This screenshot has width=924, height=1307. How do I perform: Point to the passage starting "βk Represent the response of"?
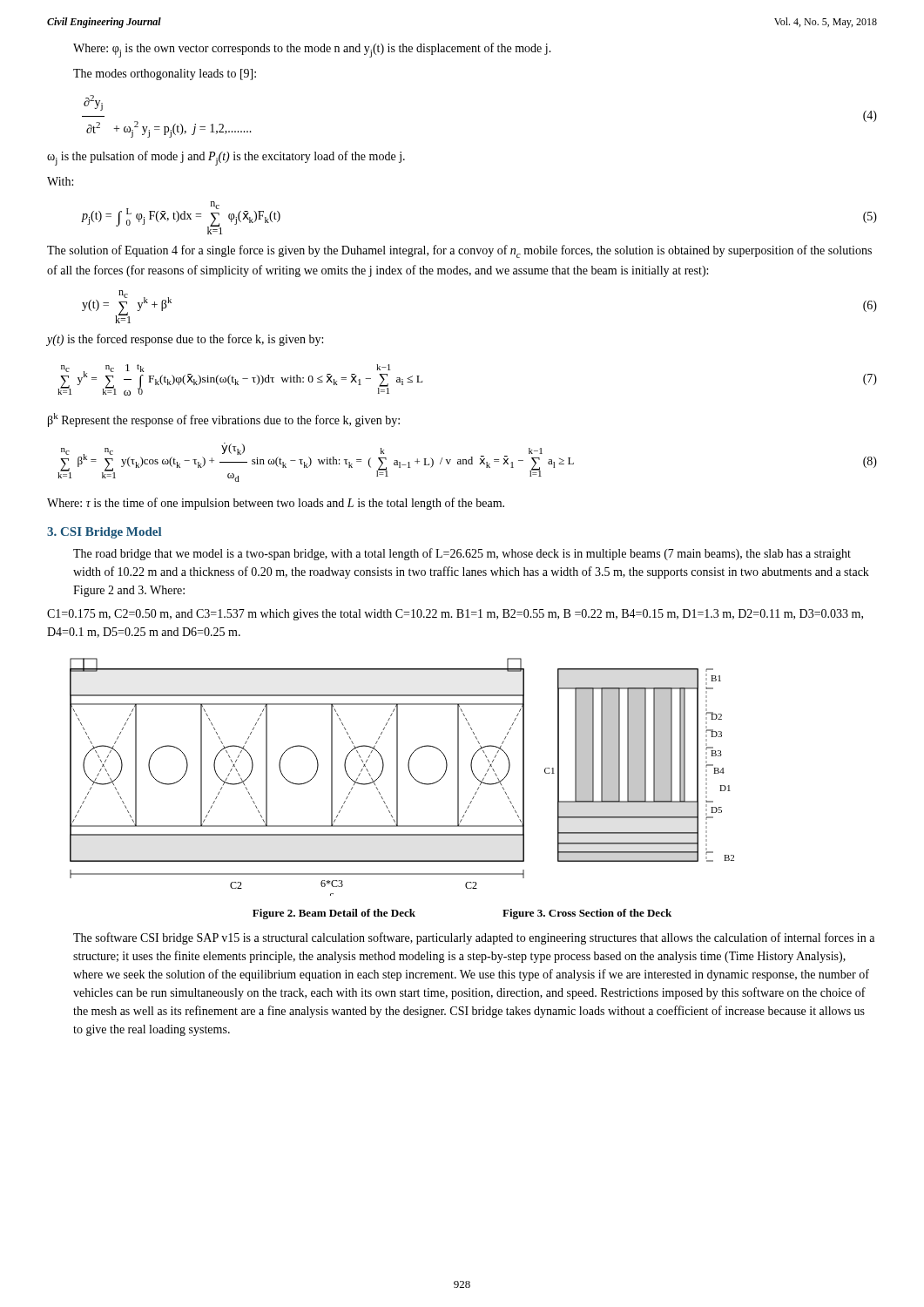pos(224,420)
